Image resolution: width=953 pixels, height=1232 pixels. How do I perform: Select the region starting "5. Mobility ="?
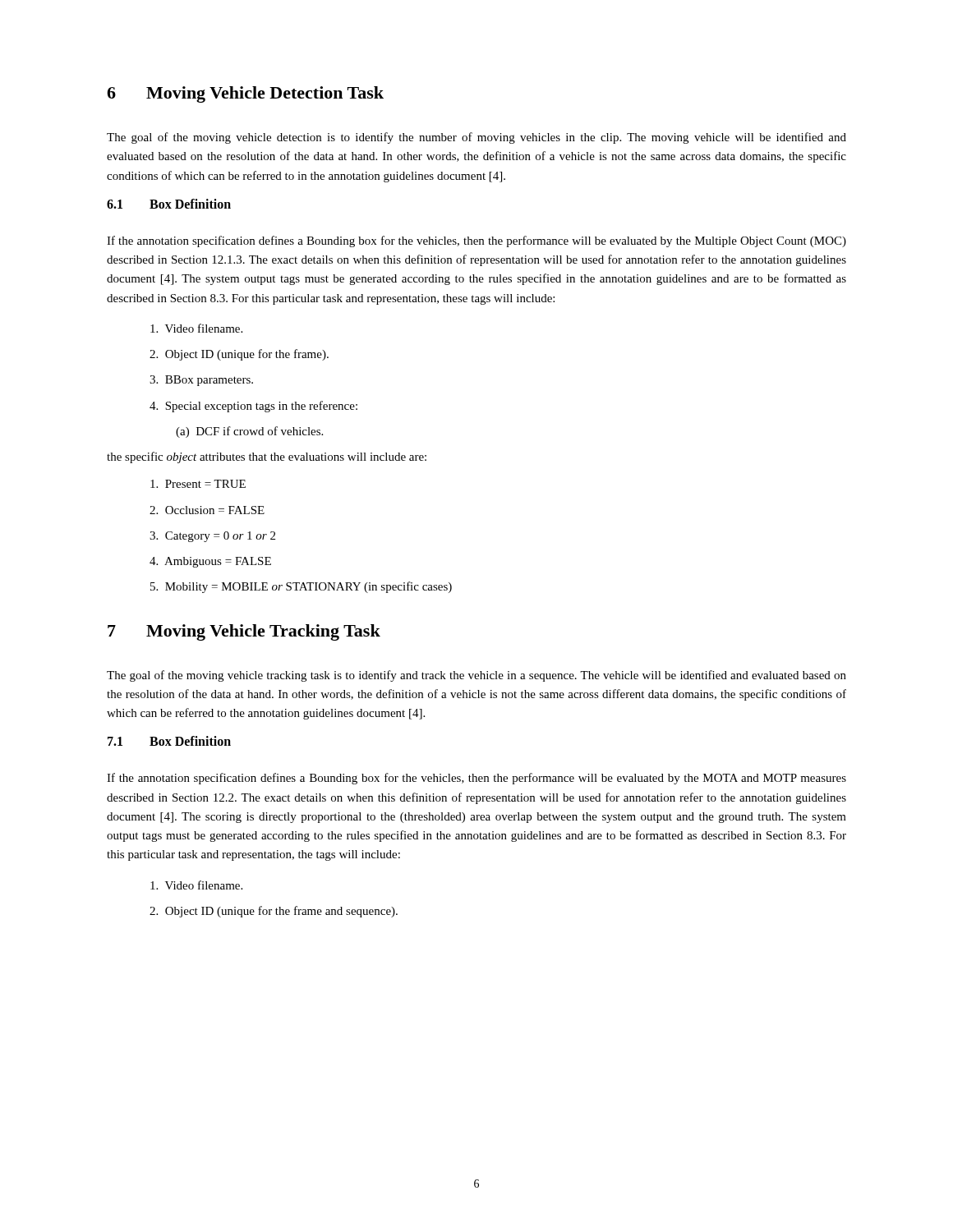(301, 587)
